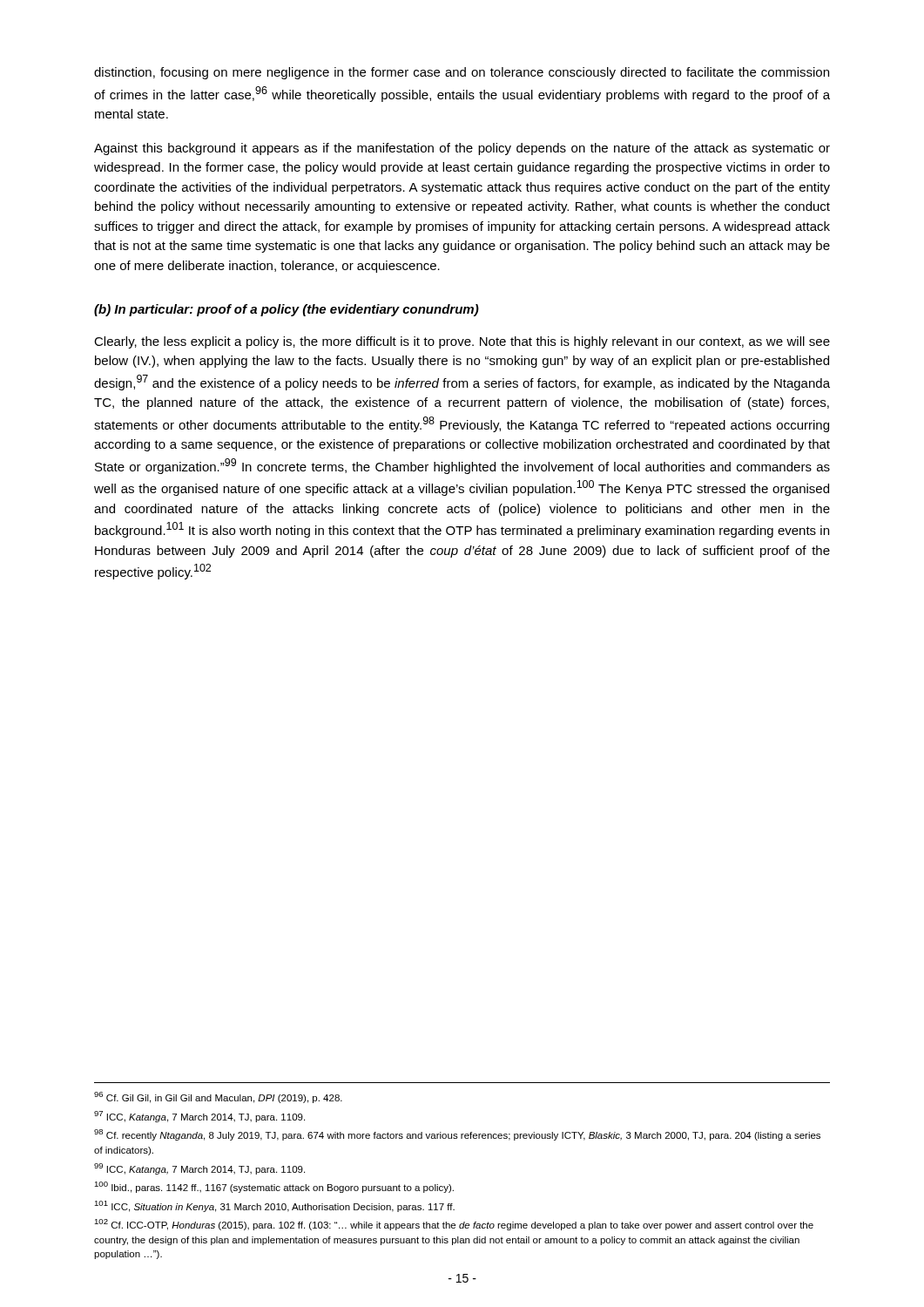Locate the element starting "96 Cf. Gil Gil, in"
924x1307 pixels.
pos(218,1097)
